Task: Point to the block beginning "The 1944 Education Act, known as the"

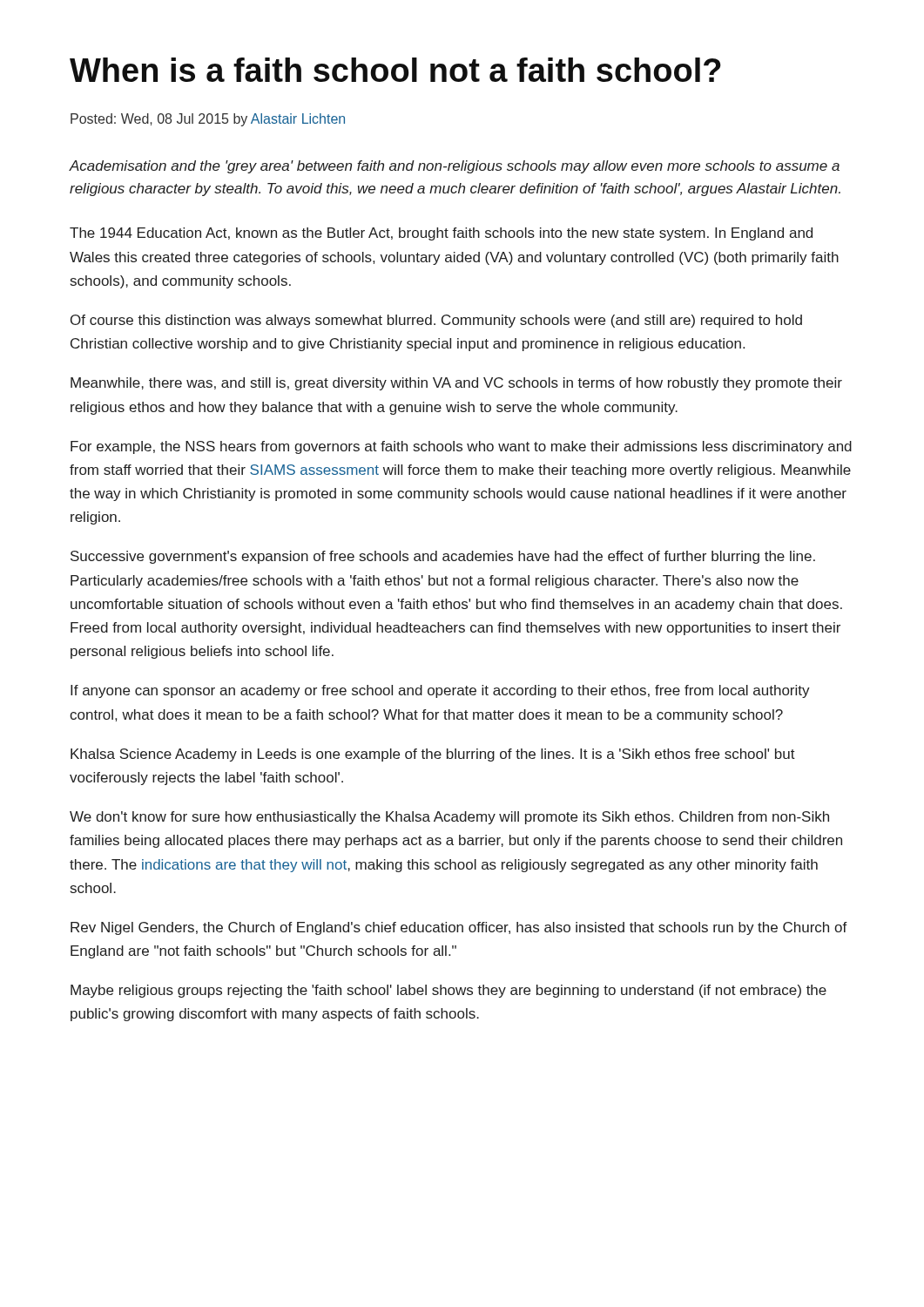Action: coord(454,257)
